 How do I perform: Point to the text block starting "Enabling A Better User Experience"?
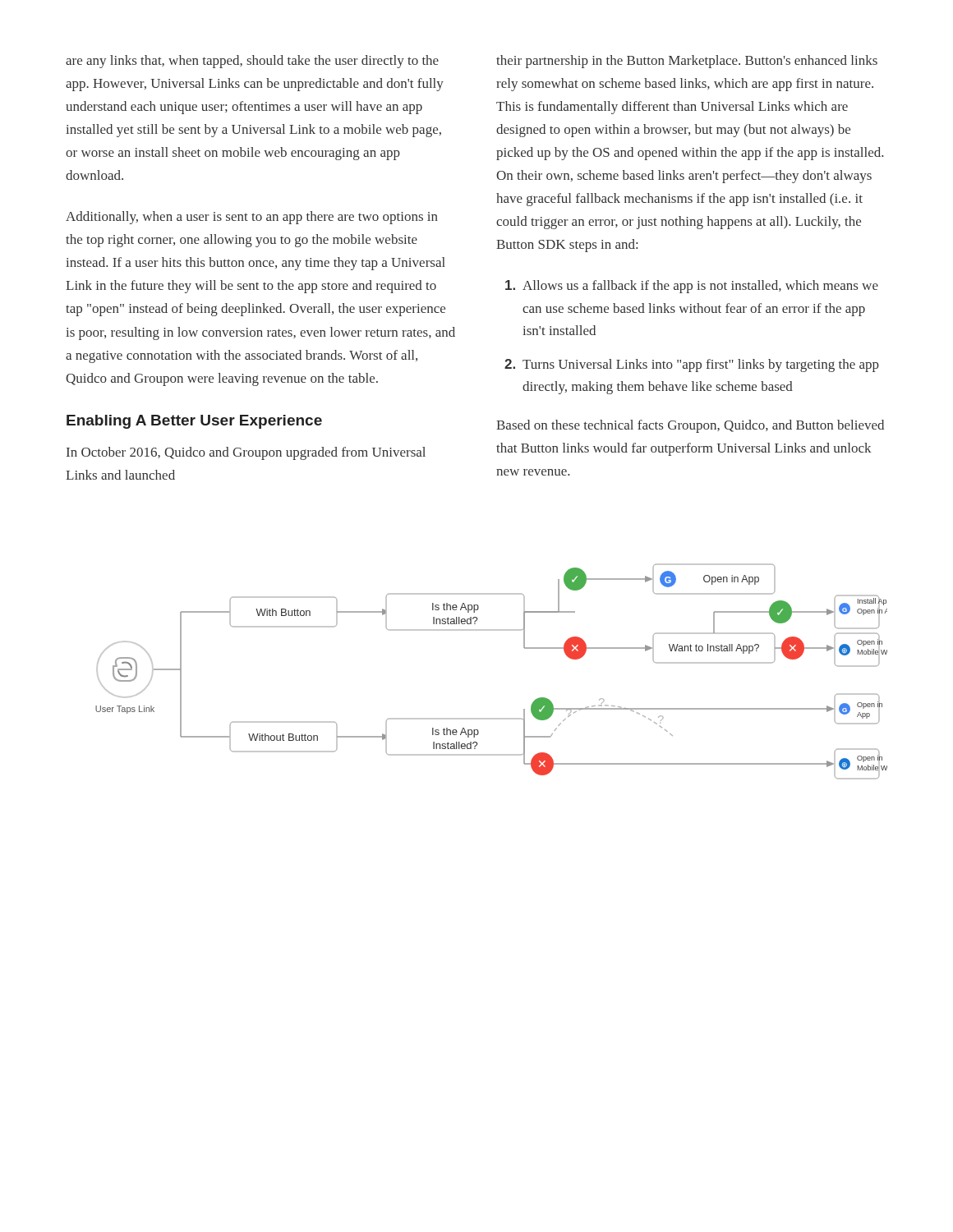coord(194,420)
